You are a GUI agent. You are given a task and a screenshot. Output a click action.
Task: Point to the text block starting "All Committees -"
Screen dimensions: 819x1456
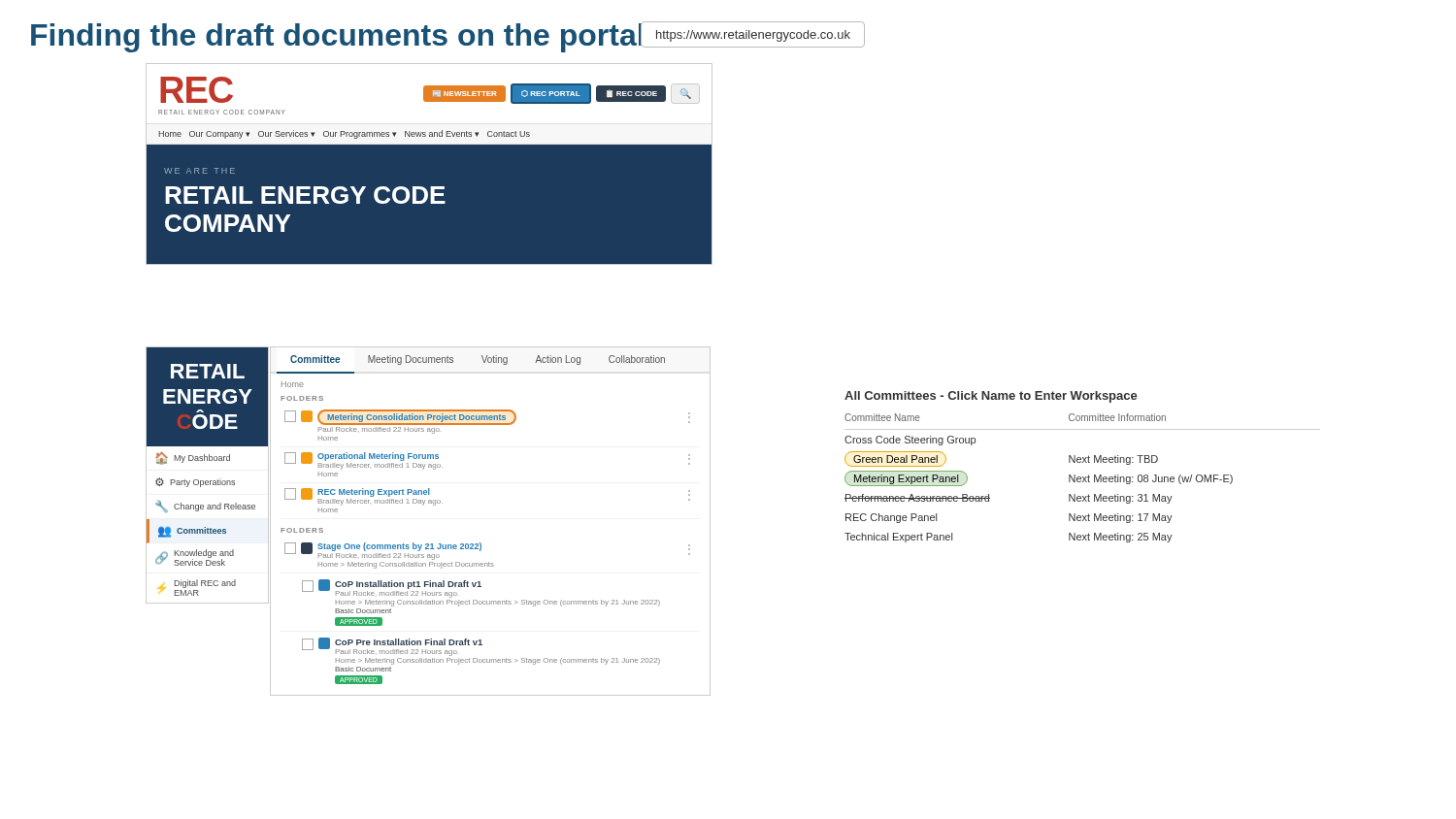(x=991, y=395)
